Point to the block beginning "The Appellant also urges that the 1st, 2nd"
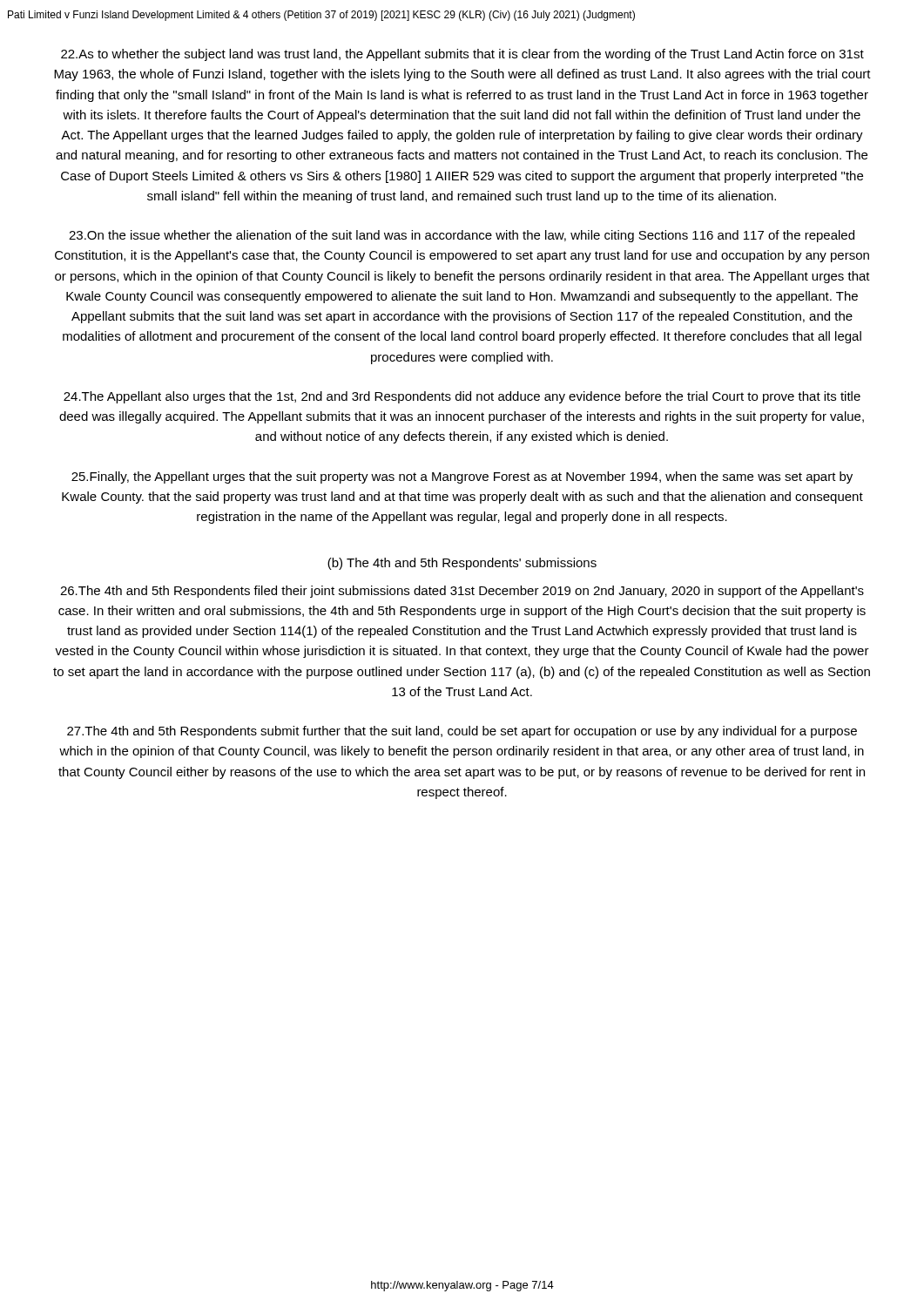 click(x=462, y=416)
